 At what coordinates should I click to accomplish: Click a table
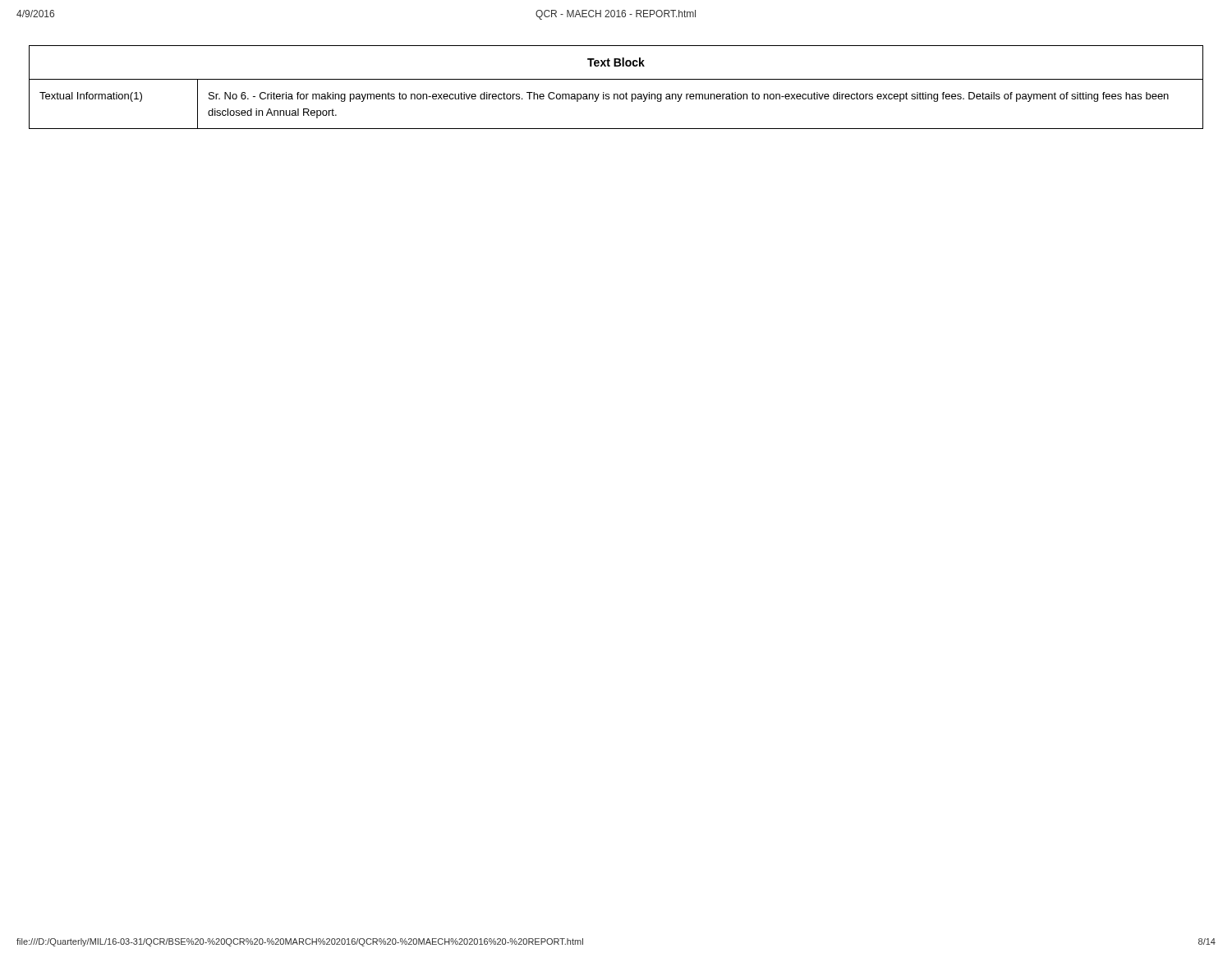(616, 87)
